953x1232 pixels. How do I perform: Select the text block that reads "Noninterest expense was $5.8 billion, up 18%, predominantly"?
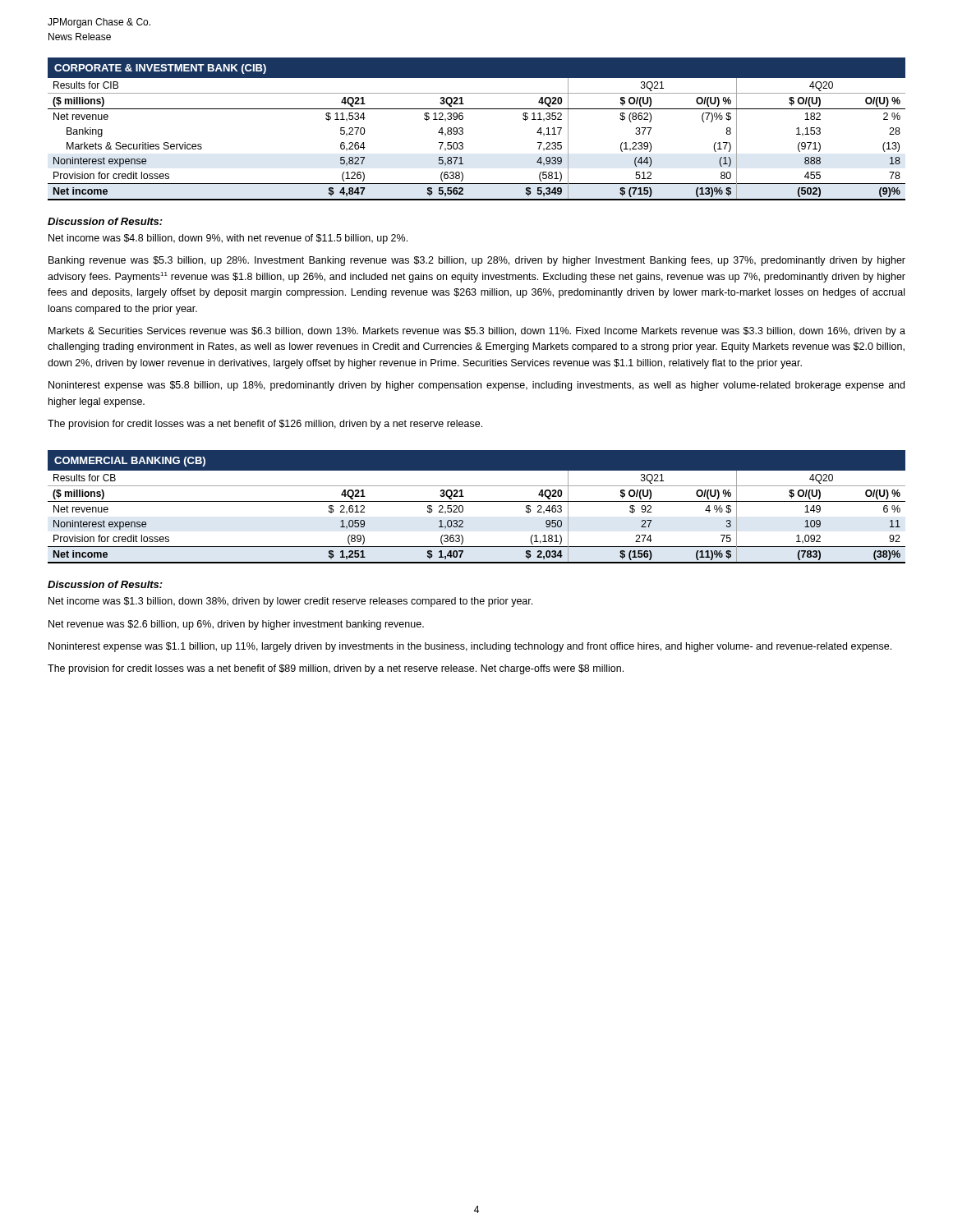pyautogui.click(x=476, y=393)
